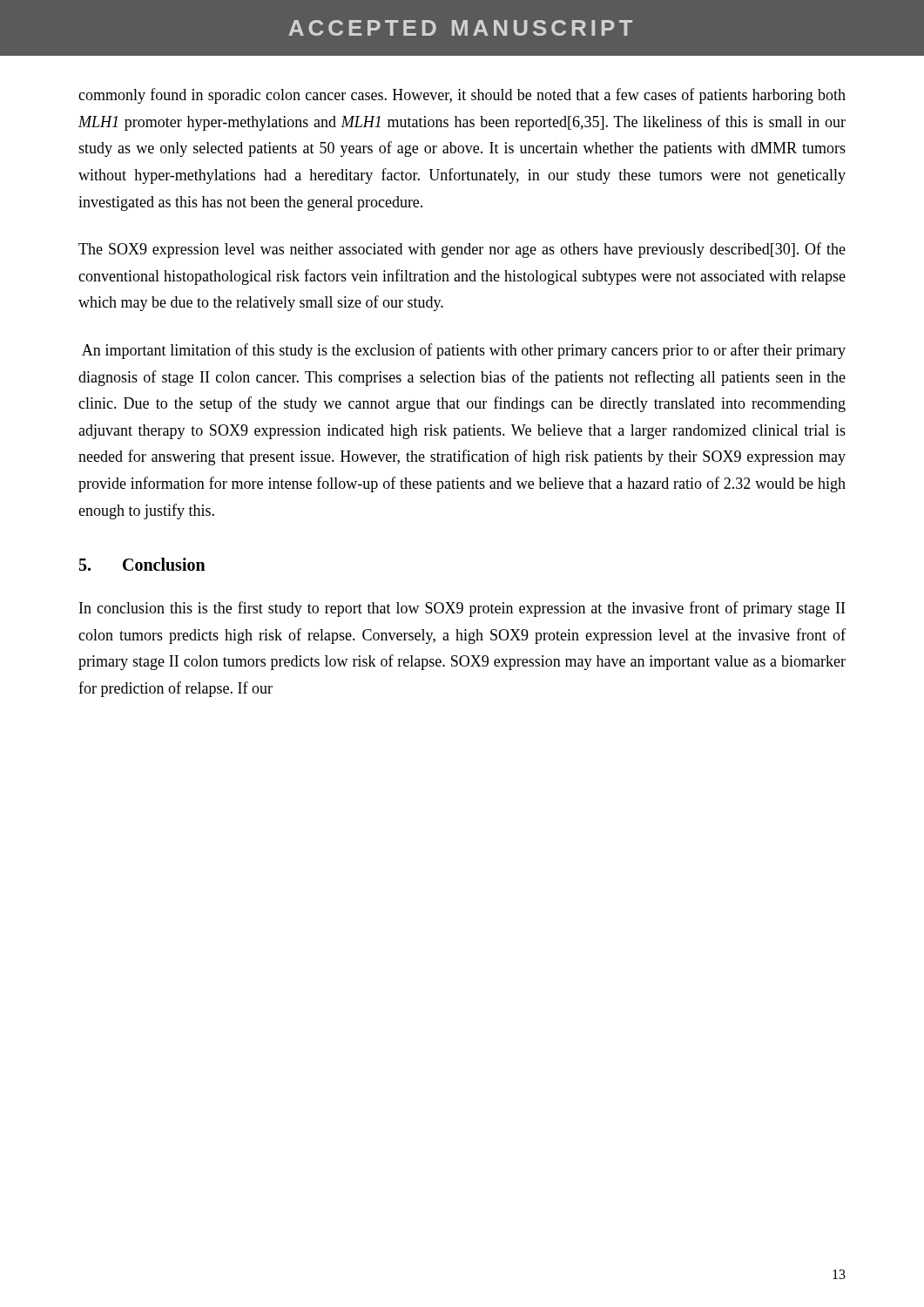Point to the passage starting "The SOX9 expression level"
Viewport: 924px width, 1307px height.
click(x=462, y=276)
